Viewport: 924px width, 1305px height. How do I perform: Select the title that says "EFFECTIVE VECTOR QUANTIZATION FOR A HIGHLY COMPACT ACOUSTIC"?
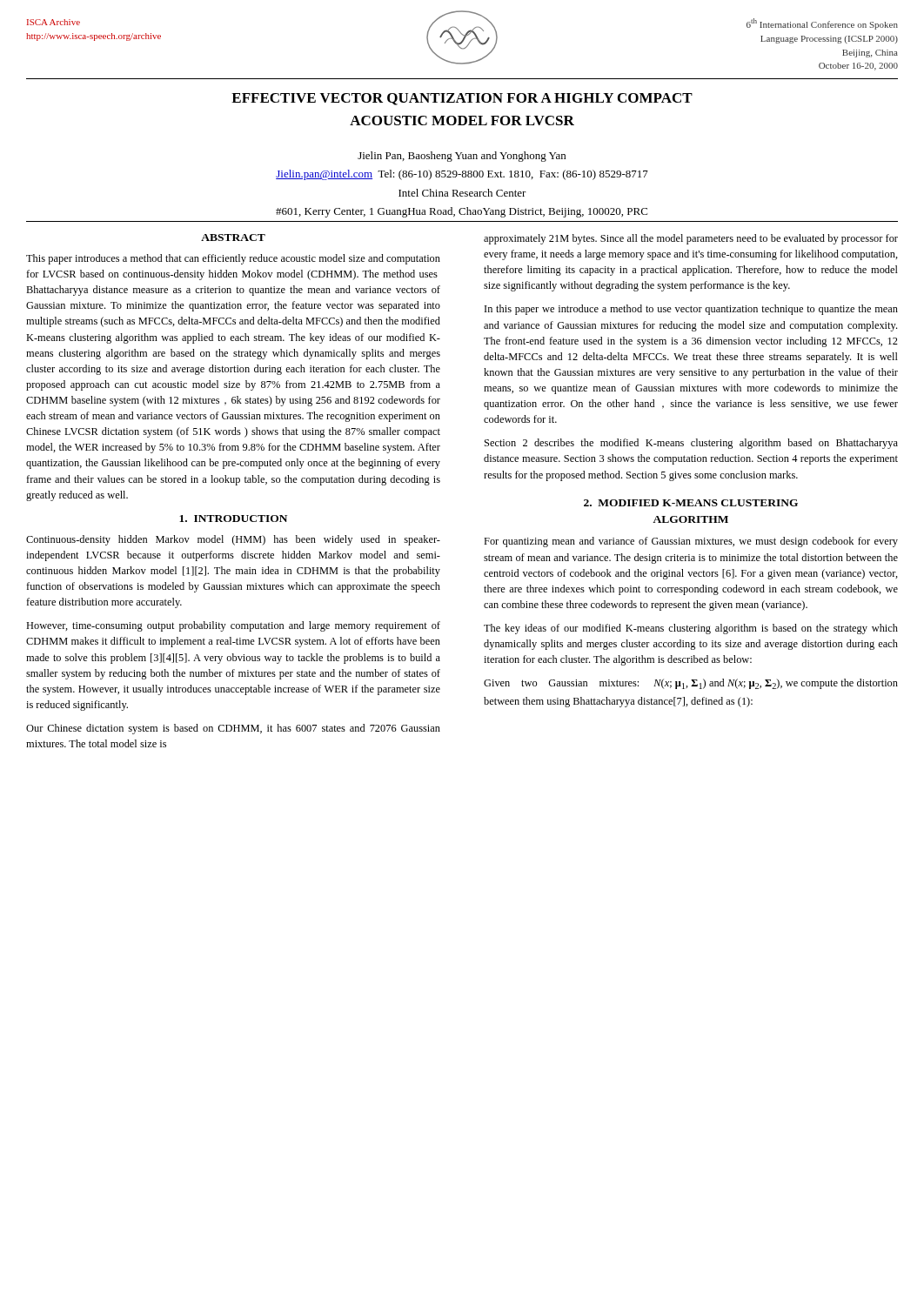[x=462, y=109]
